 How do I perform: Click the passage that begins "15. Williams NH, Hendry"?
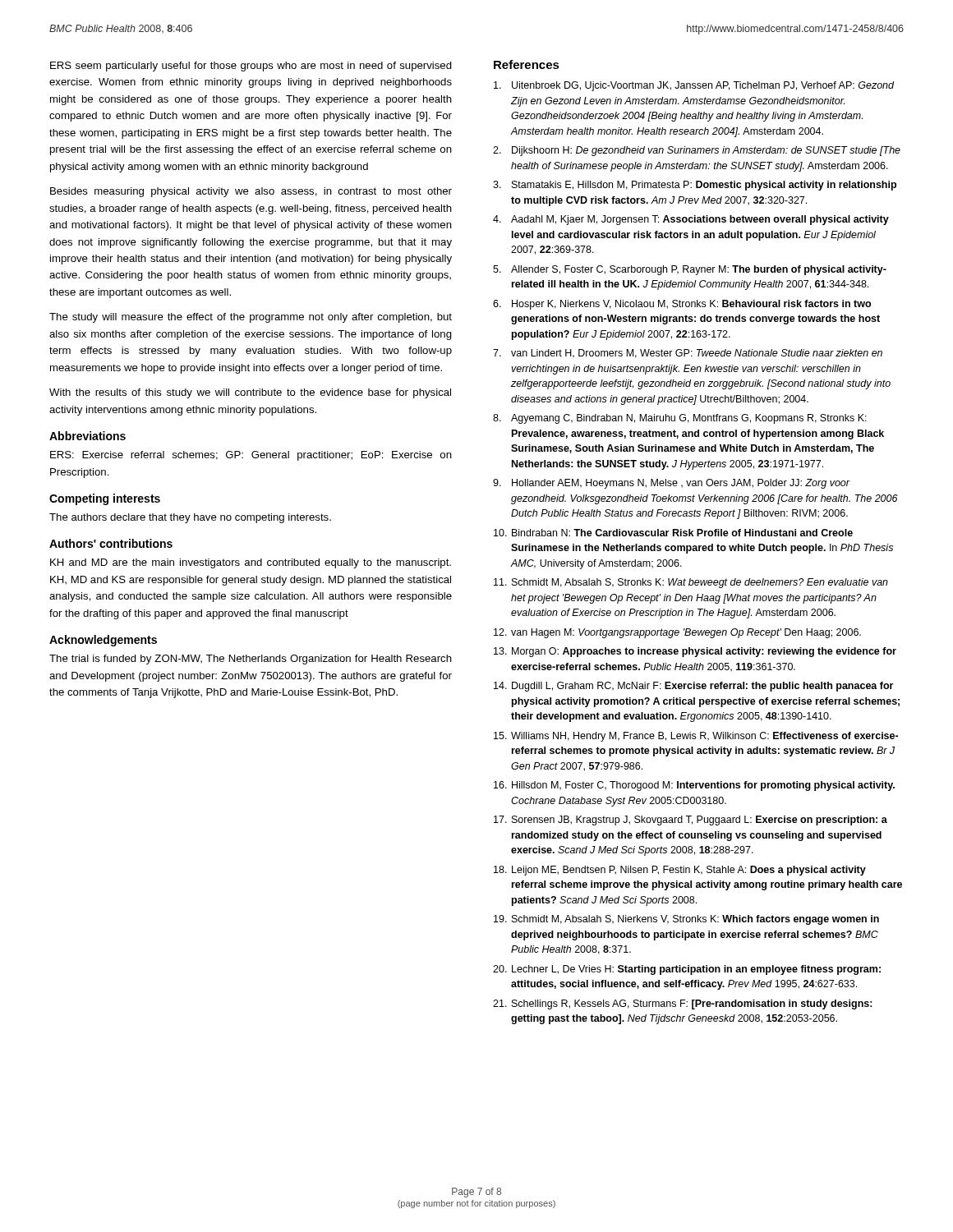[x=698, y=751]
